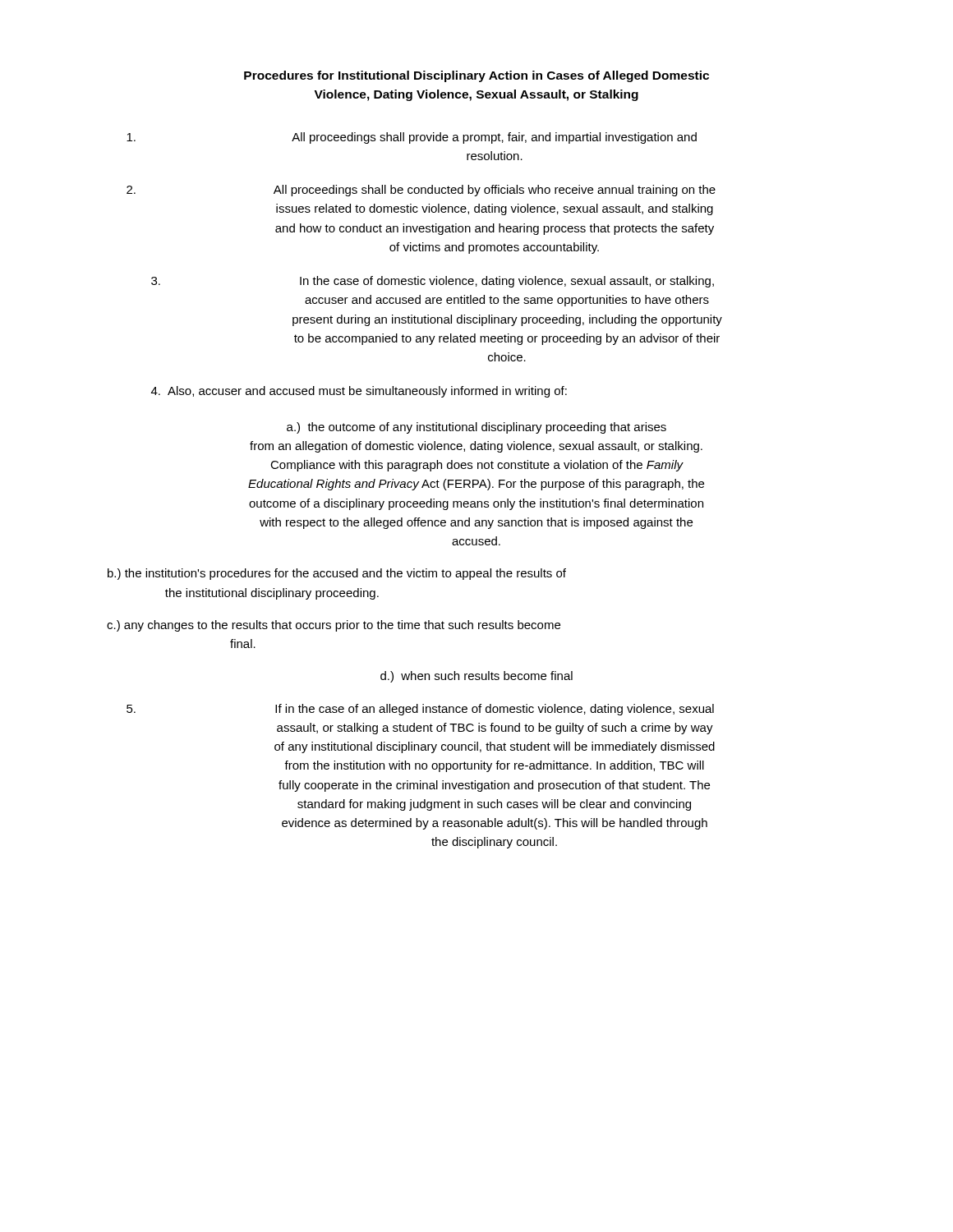This screenshot has width=953, height=1232.
Task: Select the element starting "All proceedings shall provide a prompt,"
Action: click(476, 146)
